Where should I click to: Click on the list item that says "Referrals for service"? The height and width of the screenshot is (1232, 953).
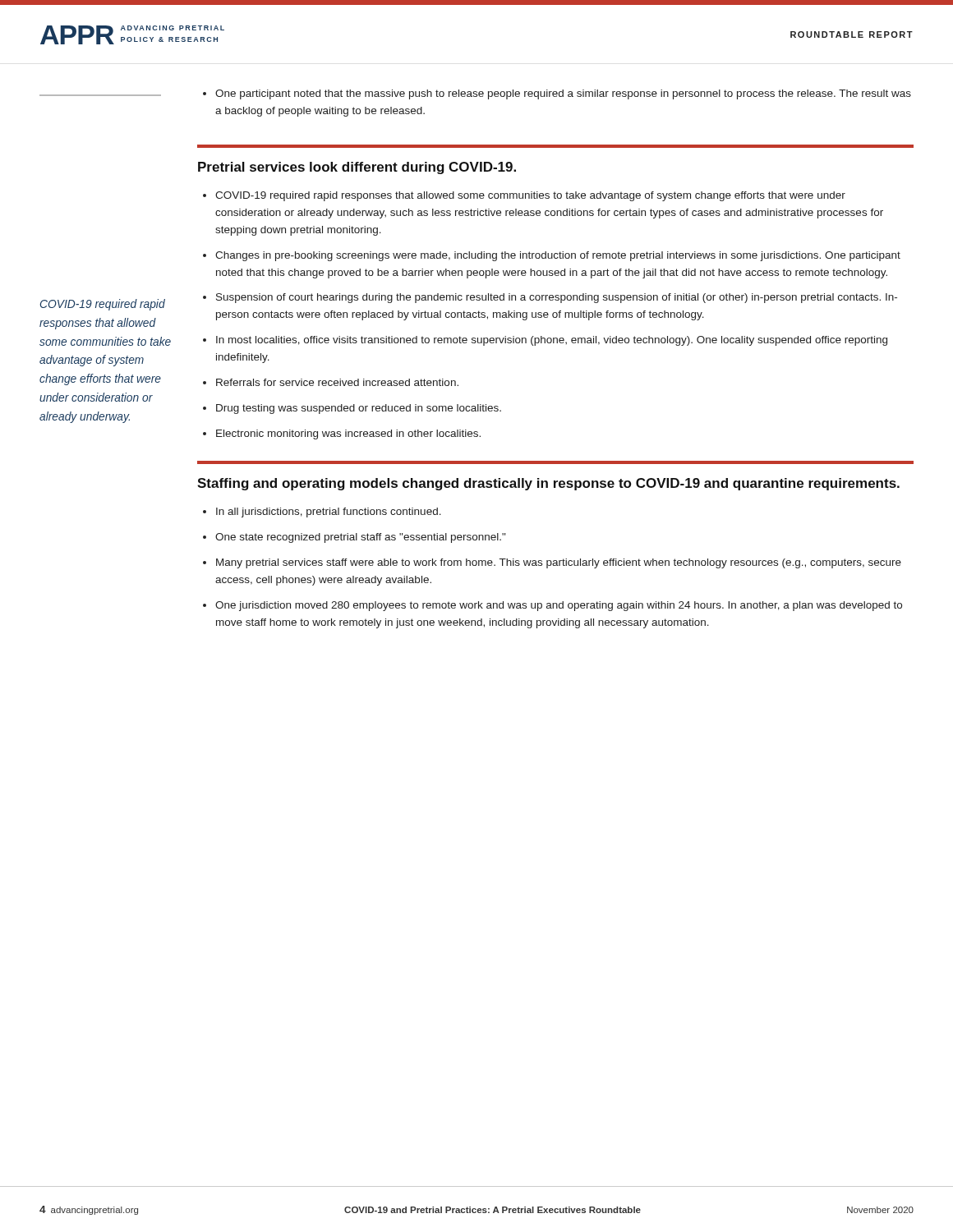click(331, 382)
